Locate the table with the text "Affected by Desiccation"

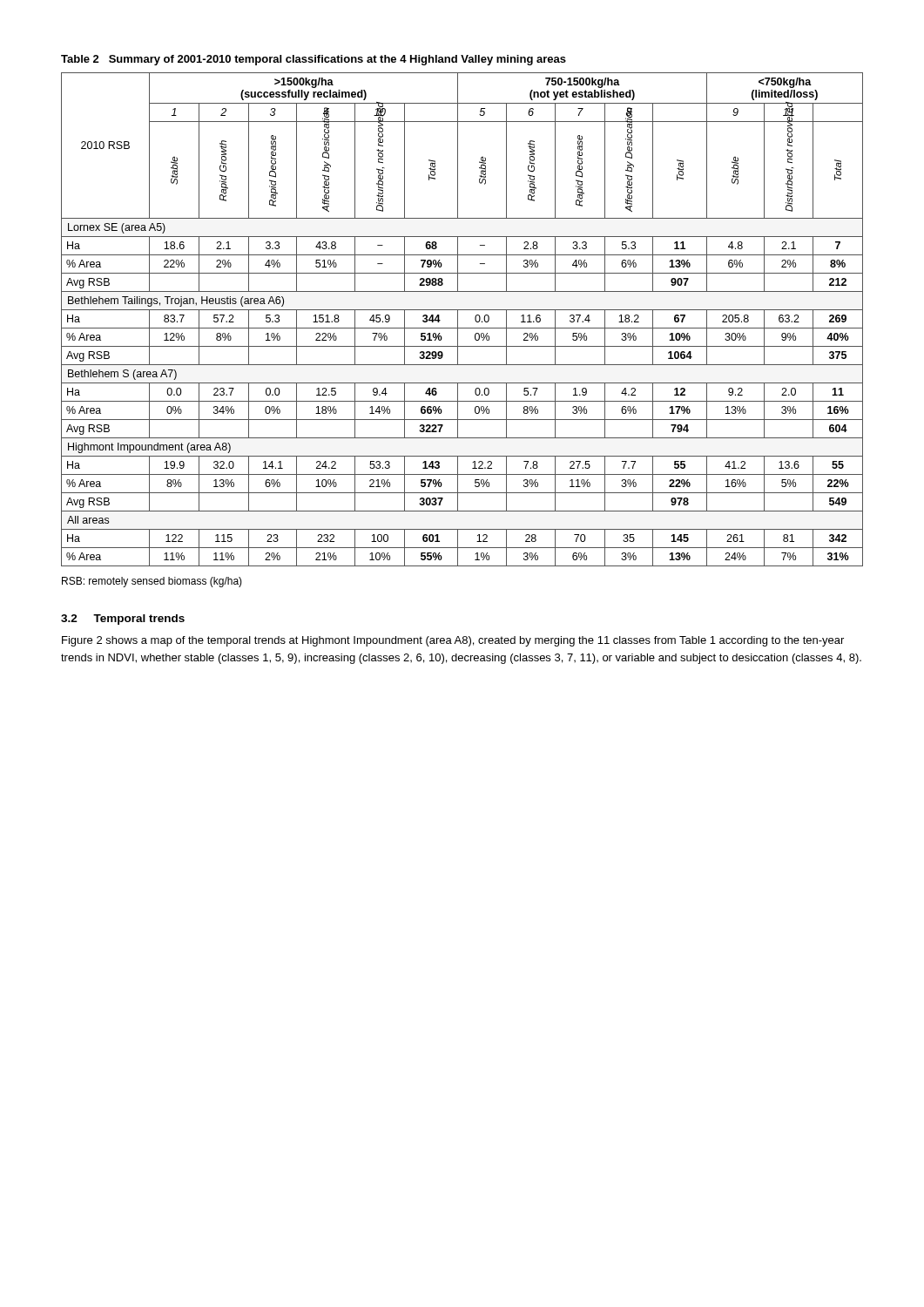click(x=462, y=319)
